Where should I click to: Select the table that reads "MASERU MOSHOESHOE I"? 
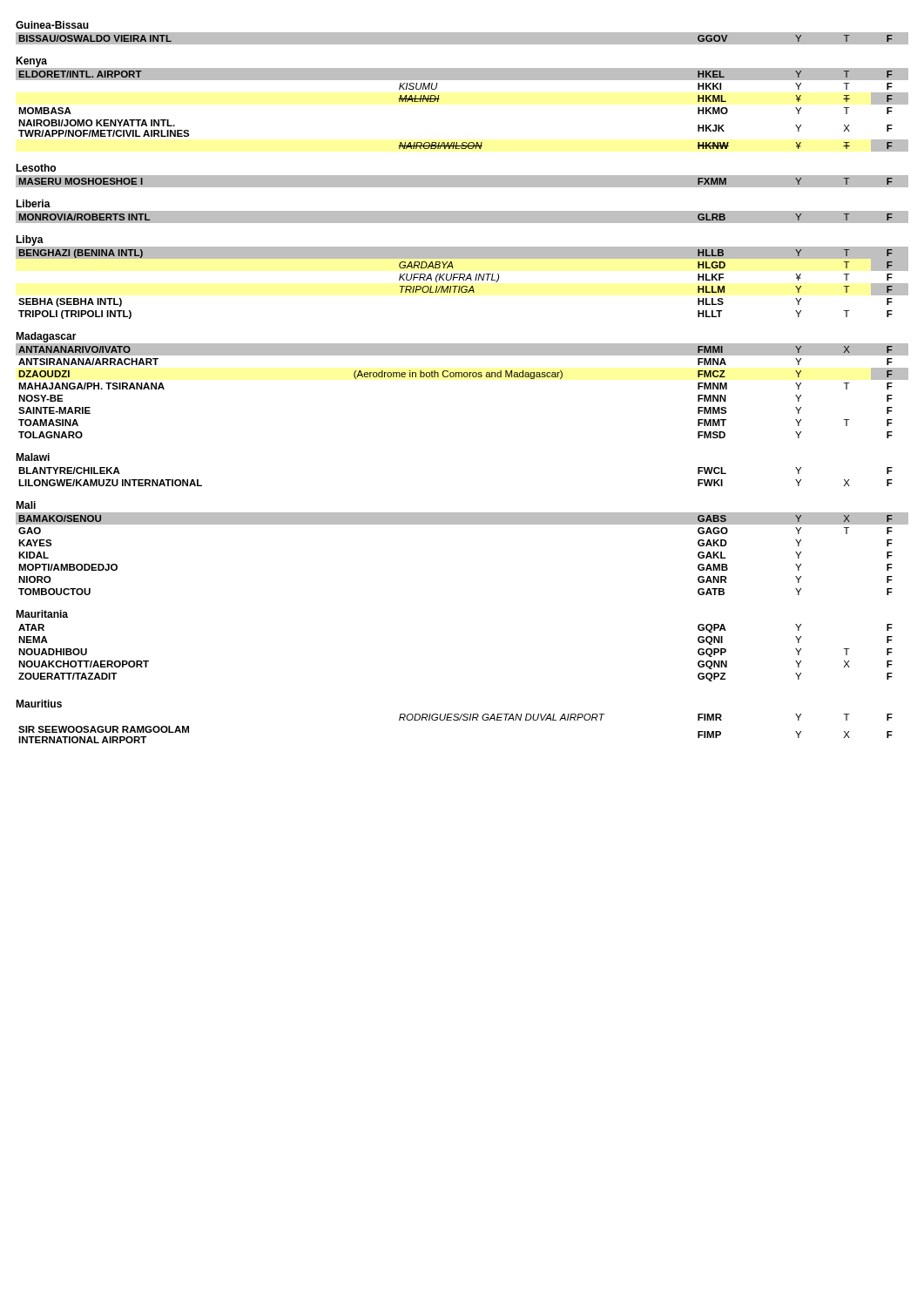point(462,181)
